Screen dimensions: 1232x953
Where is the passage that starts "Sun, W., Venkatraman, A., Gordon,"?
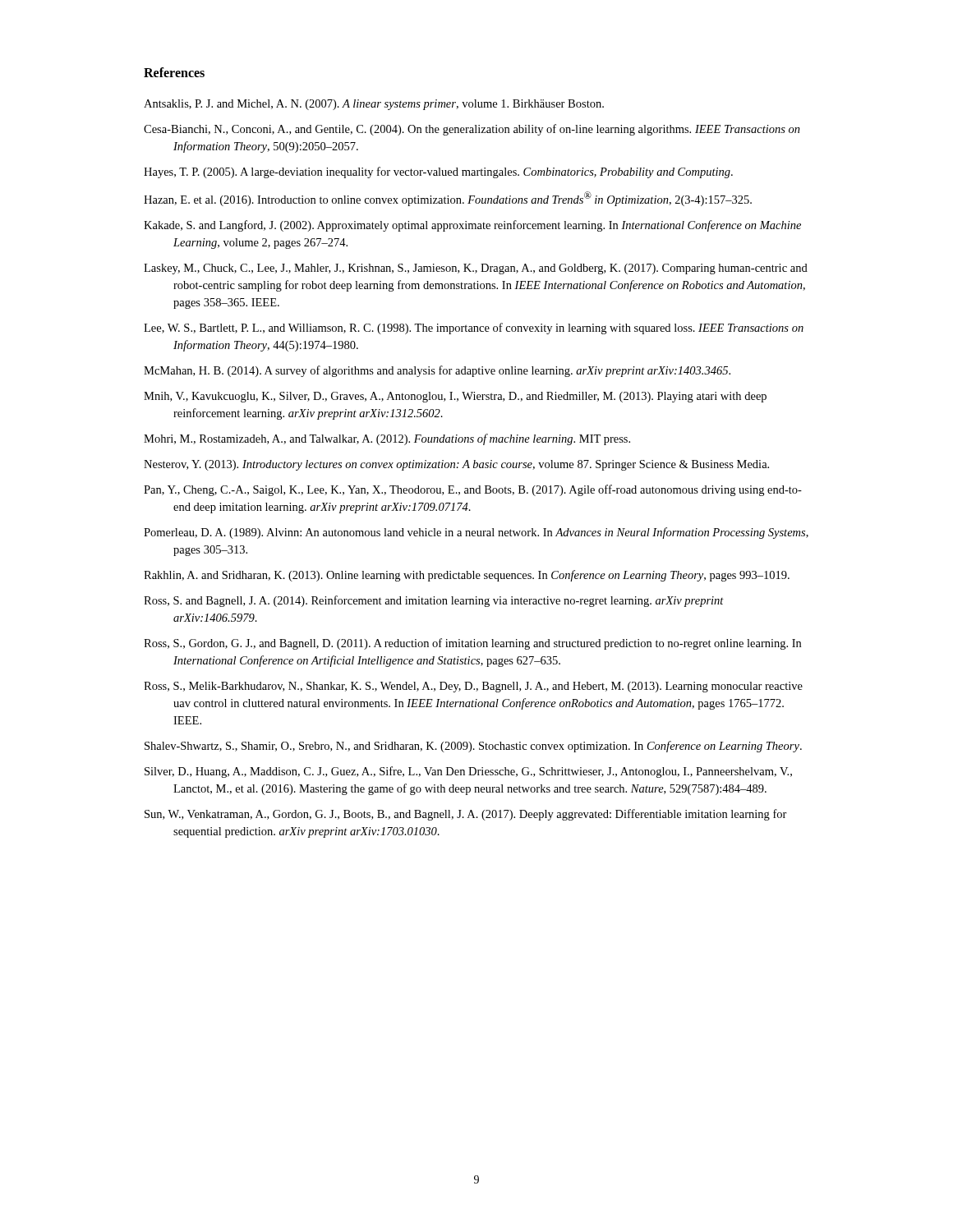click(x=465, y=823)
